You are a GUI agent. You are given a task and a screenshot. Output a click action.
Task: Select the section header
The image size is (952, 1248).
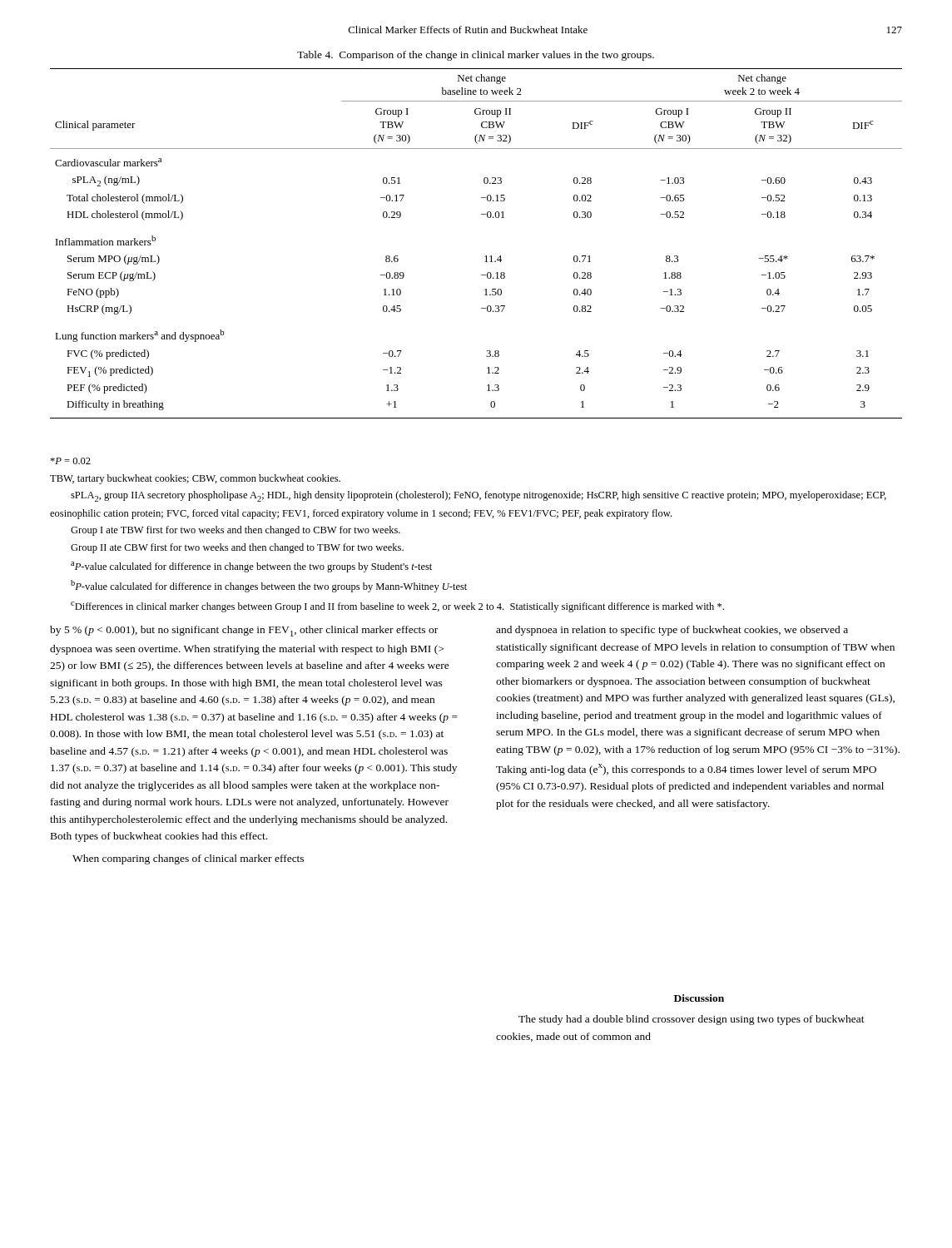click(699, 998)
